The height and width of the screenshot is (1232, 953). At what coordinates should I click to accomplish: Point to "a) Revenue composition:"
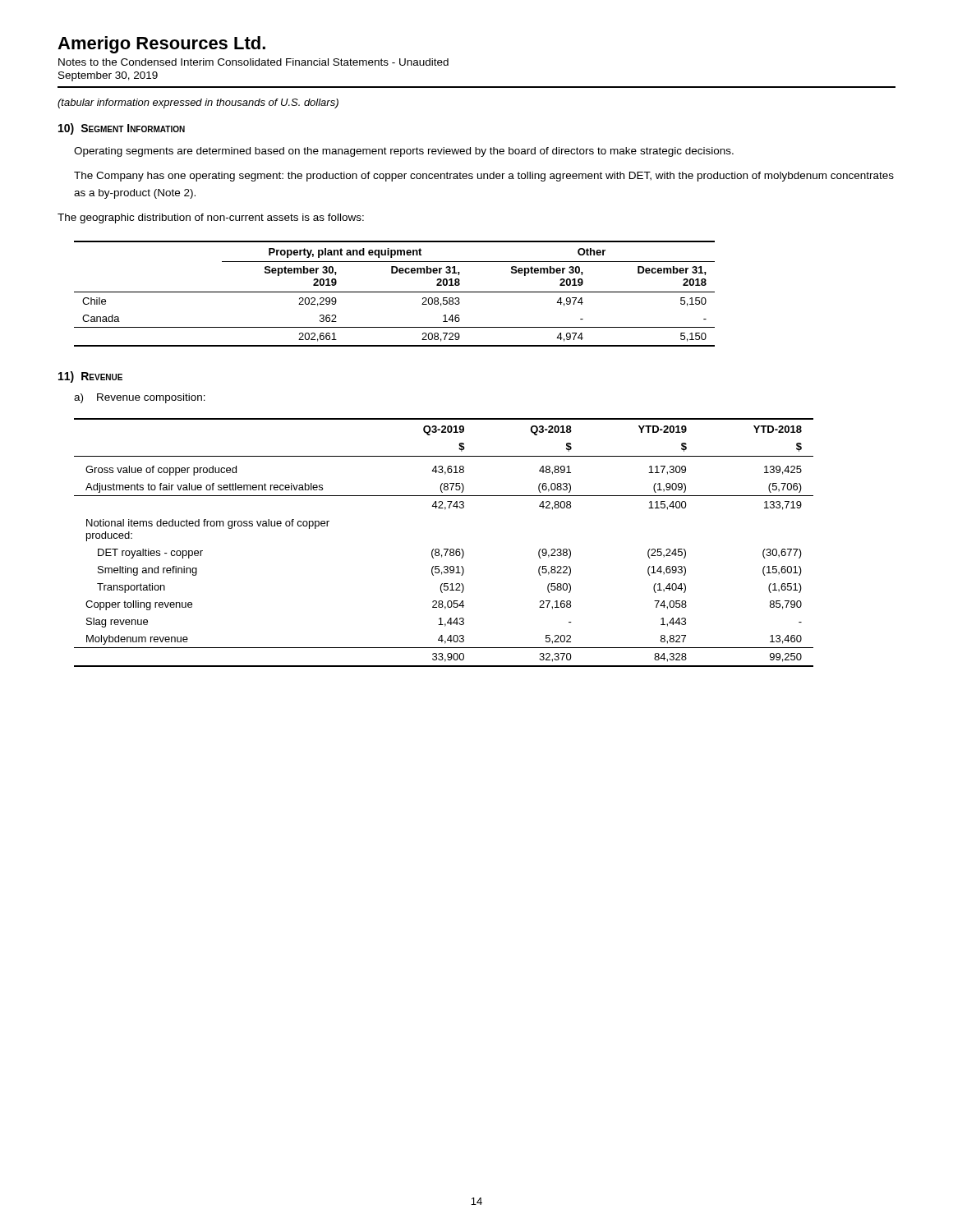click(140, 398)
